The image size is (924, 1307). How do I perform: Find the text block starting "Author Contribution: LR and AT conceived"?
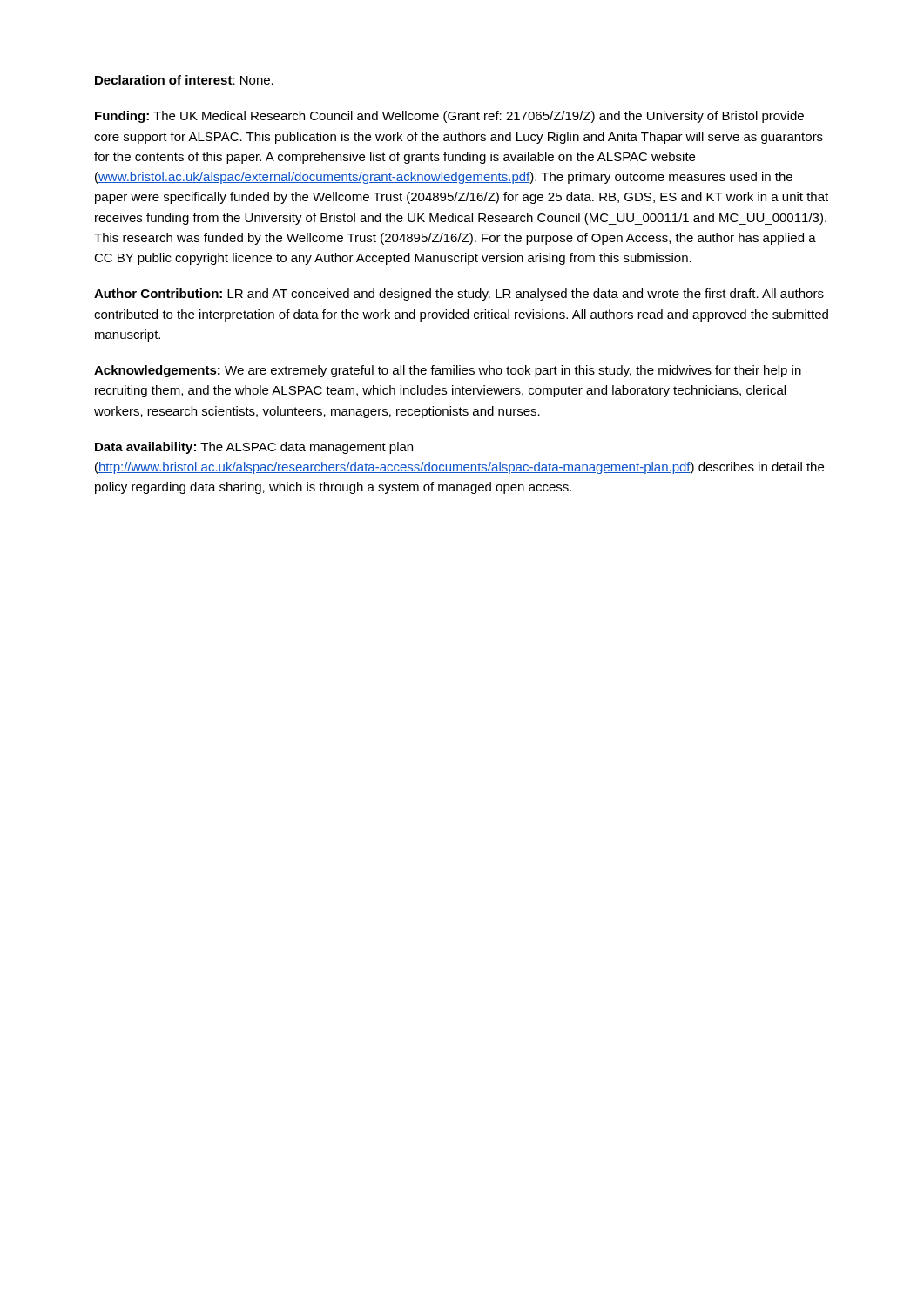(461, 314)
